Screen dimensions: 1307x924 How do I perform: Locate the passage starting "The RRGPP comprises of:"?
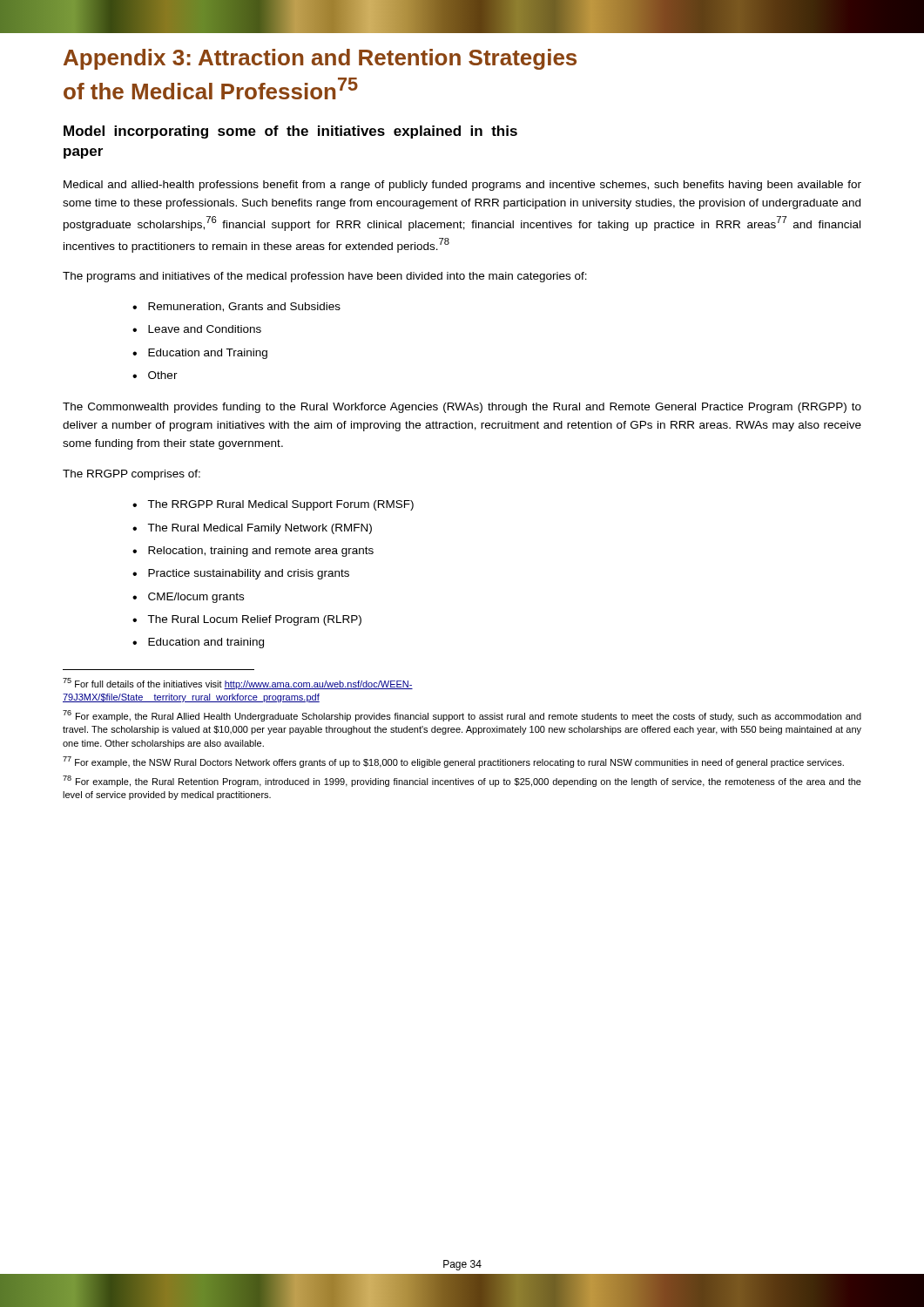tap(132, 474)
